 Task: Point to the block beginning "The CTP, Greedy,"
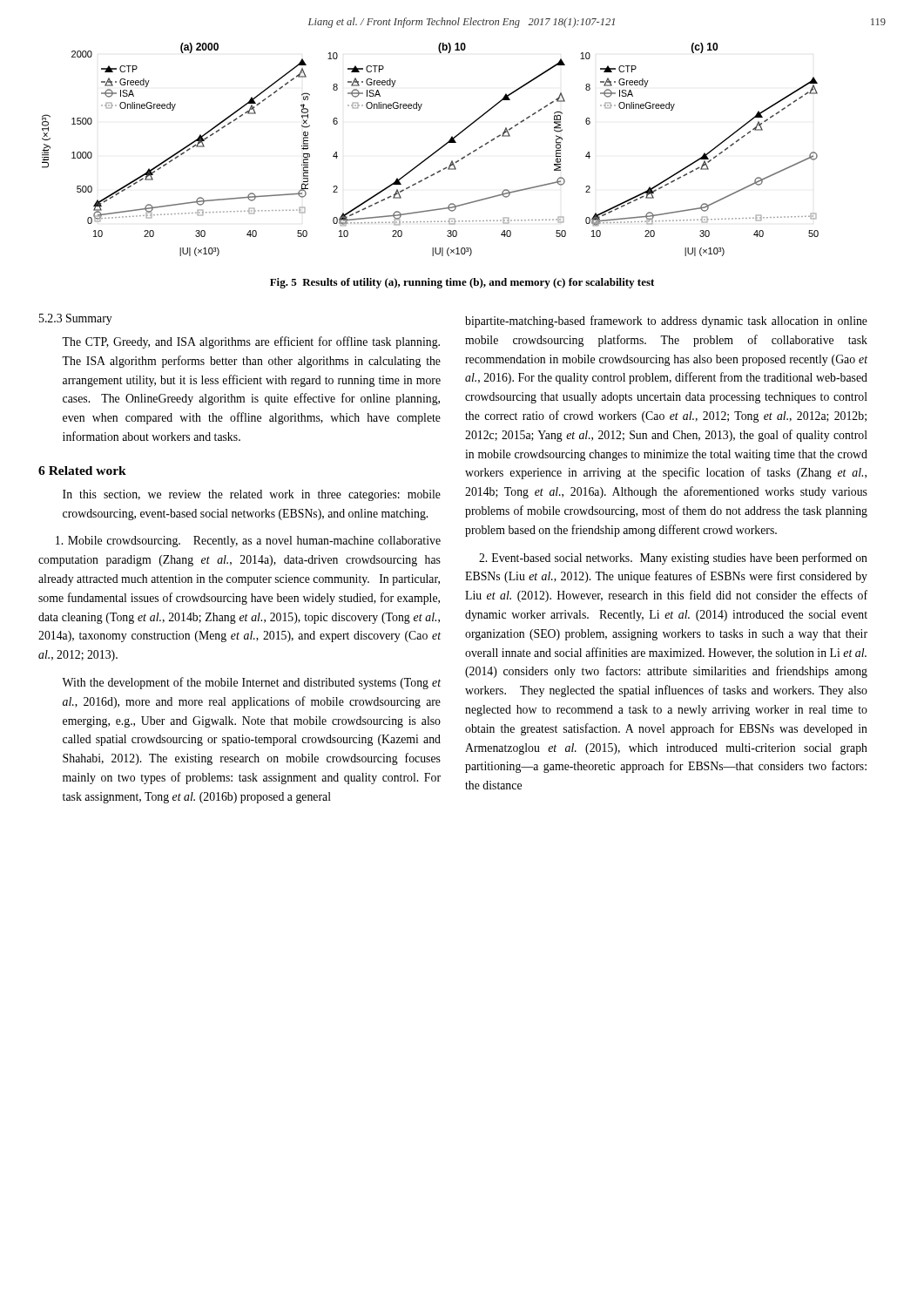[252, 389]
